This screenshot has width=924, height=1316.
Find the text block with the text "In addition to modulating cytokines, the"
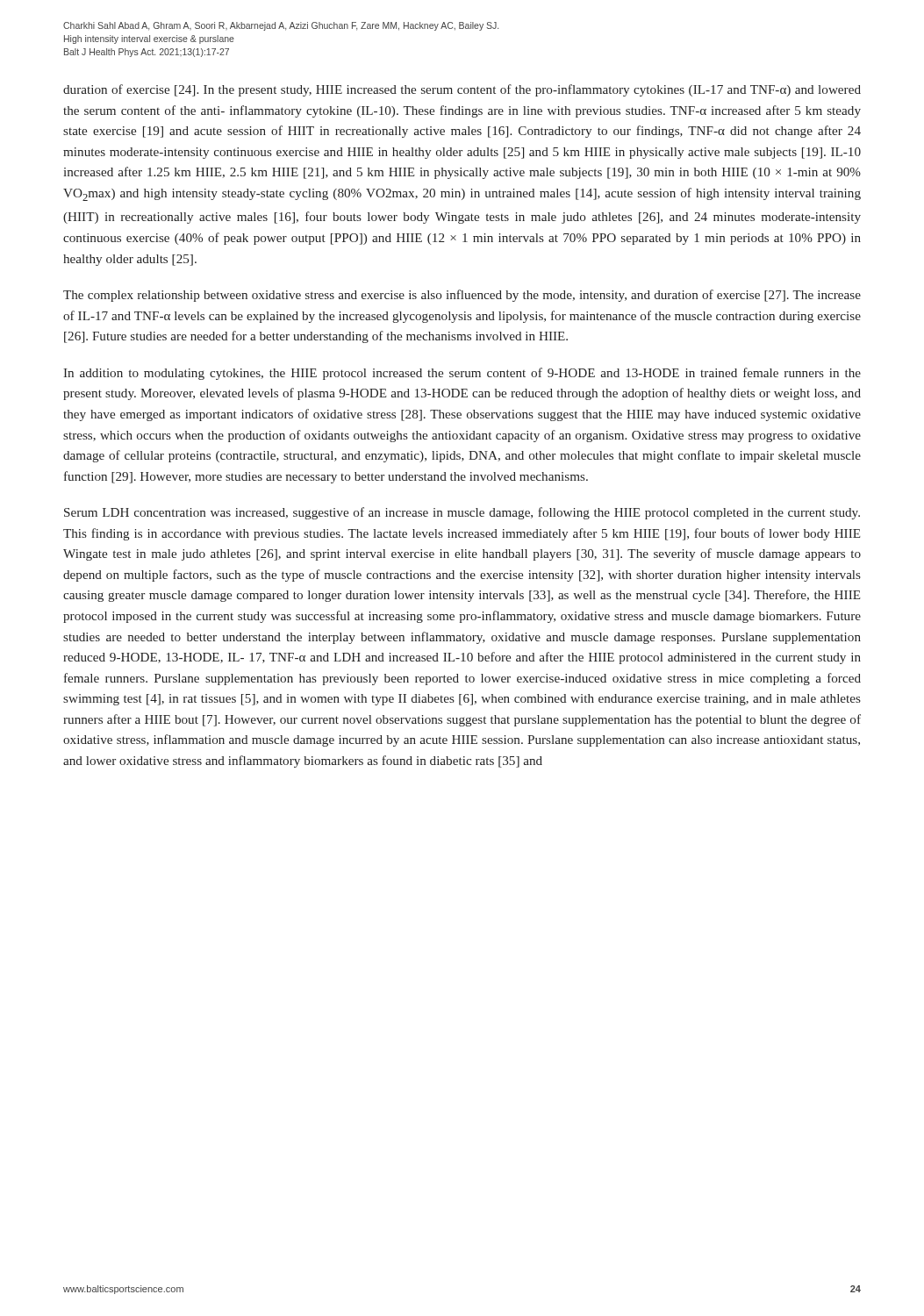462,424
